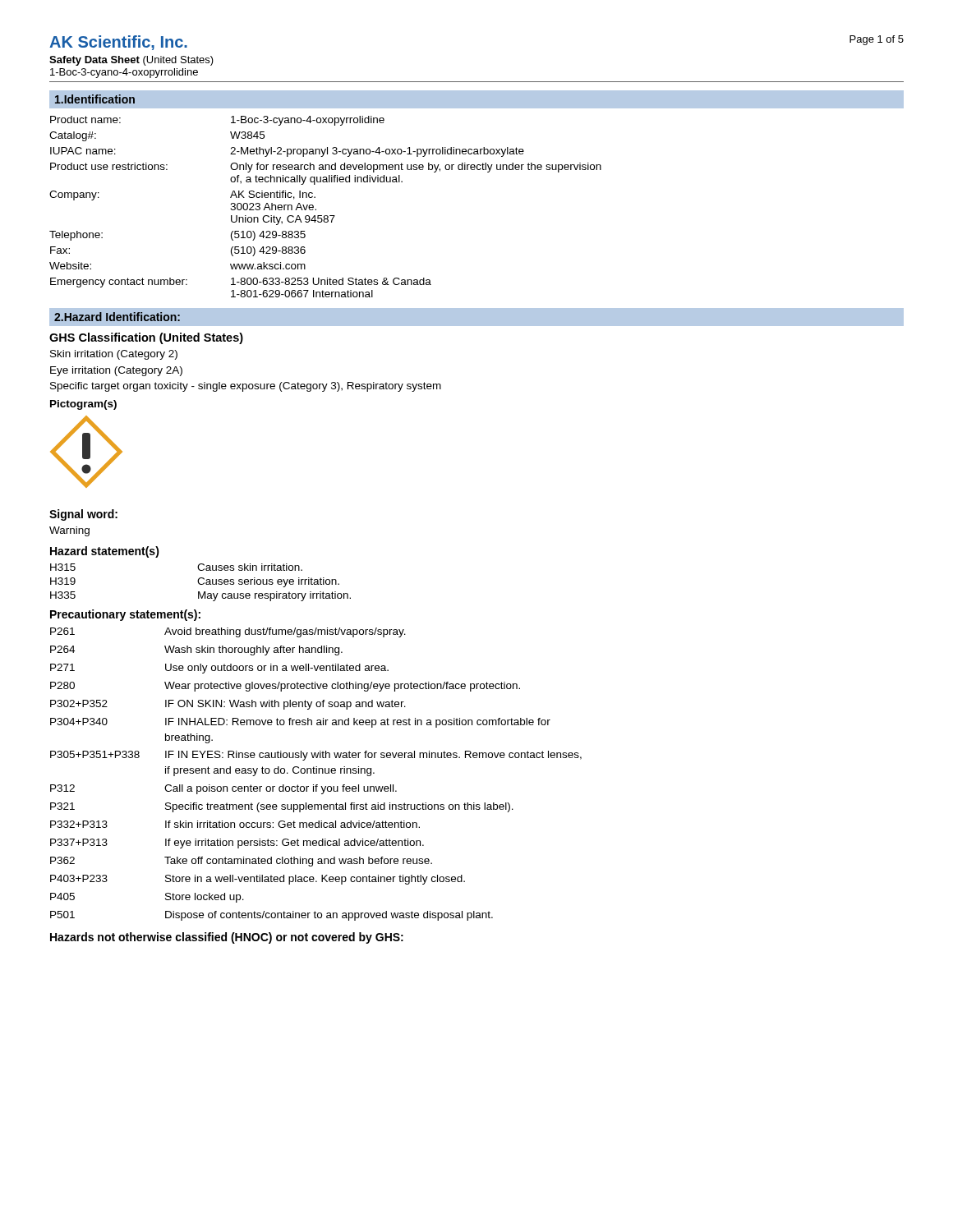The width and height of the screenshot is (953, 1232).
Task: Navigate to the text starting "GHS Classification (United States) Skin irritation (Category 2)"
Action: coord(146,338)
